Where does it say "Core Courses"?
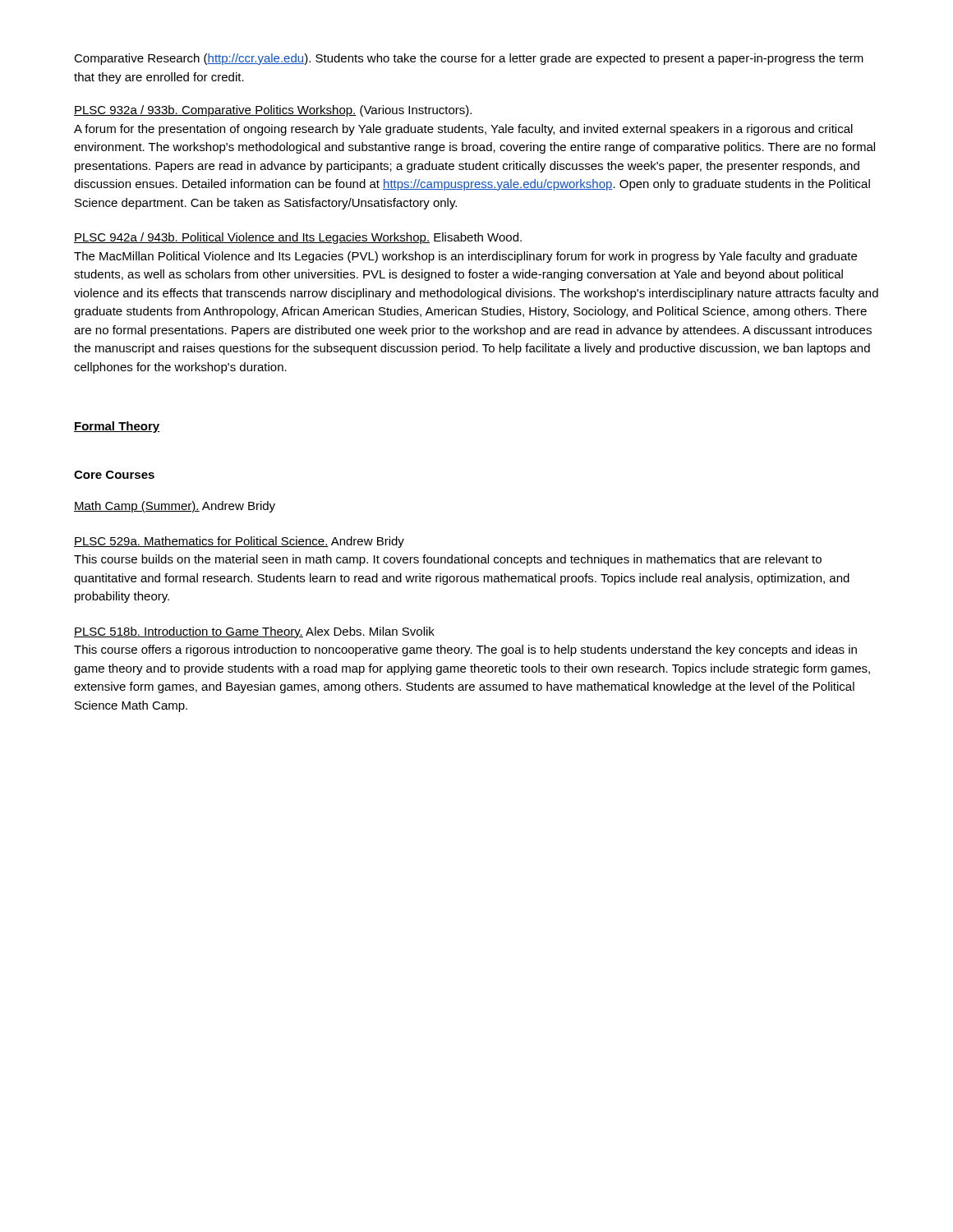953x1232 pixels. pyautogui.click(x=114, y=474)
